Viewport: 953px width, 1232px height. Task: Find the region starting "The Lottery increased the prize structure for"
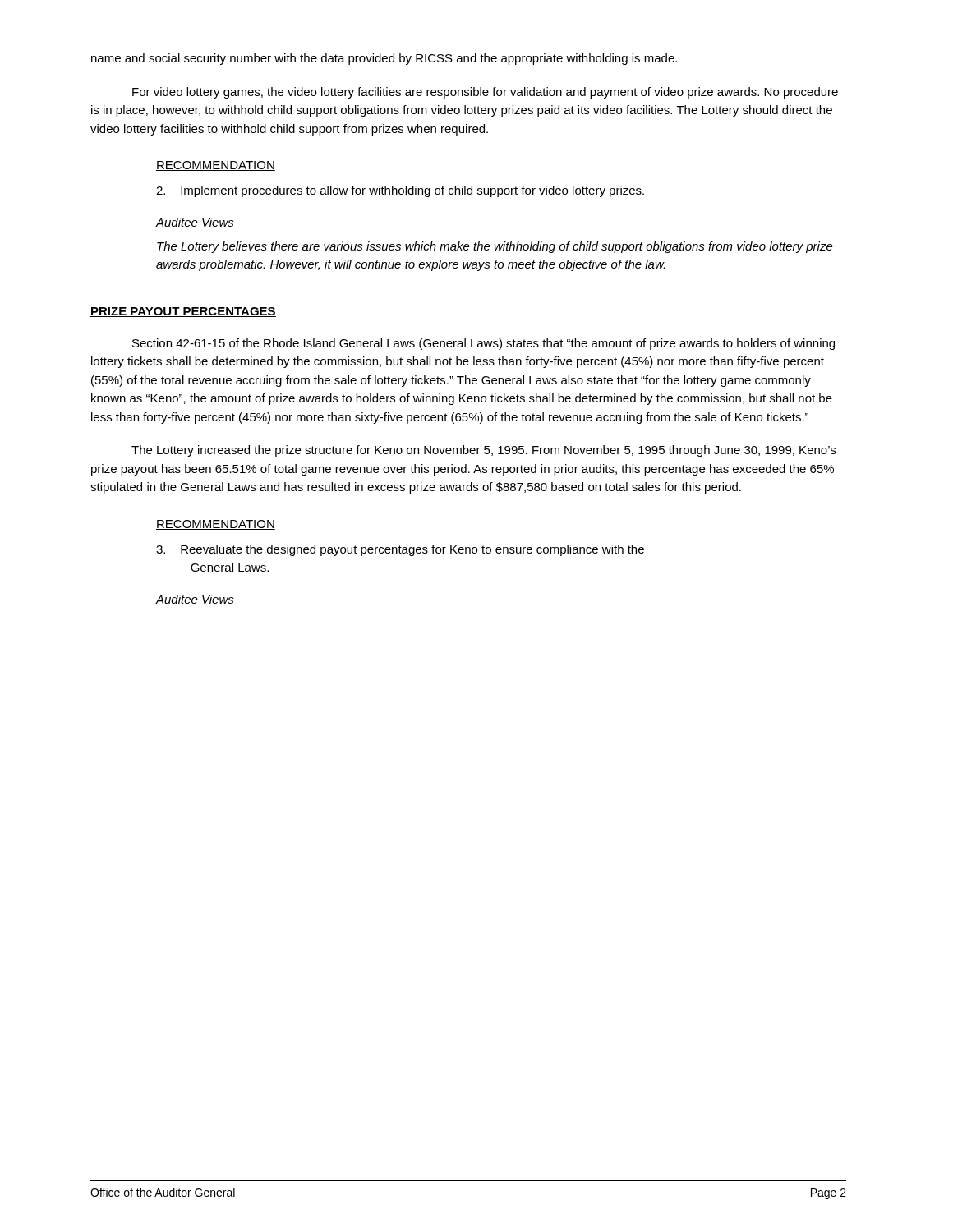[x=463, y=468]
